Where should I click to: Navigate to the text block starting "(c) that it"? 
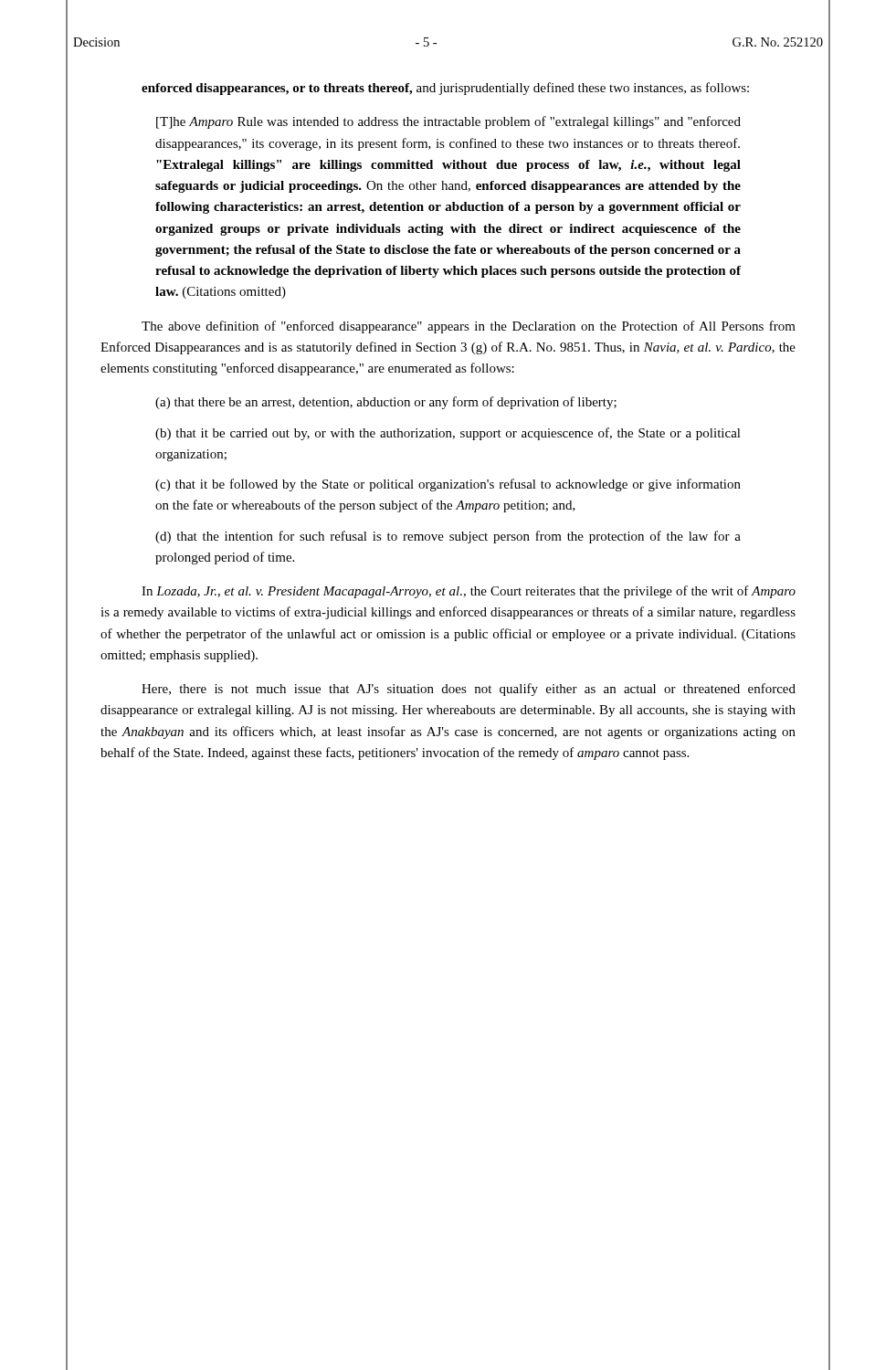point(448,495)
